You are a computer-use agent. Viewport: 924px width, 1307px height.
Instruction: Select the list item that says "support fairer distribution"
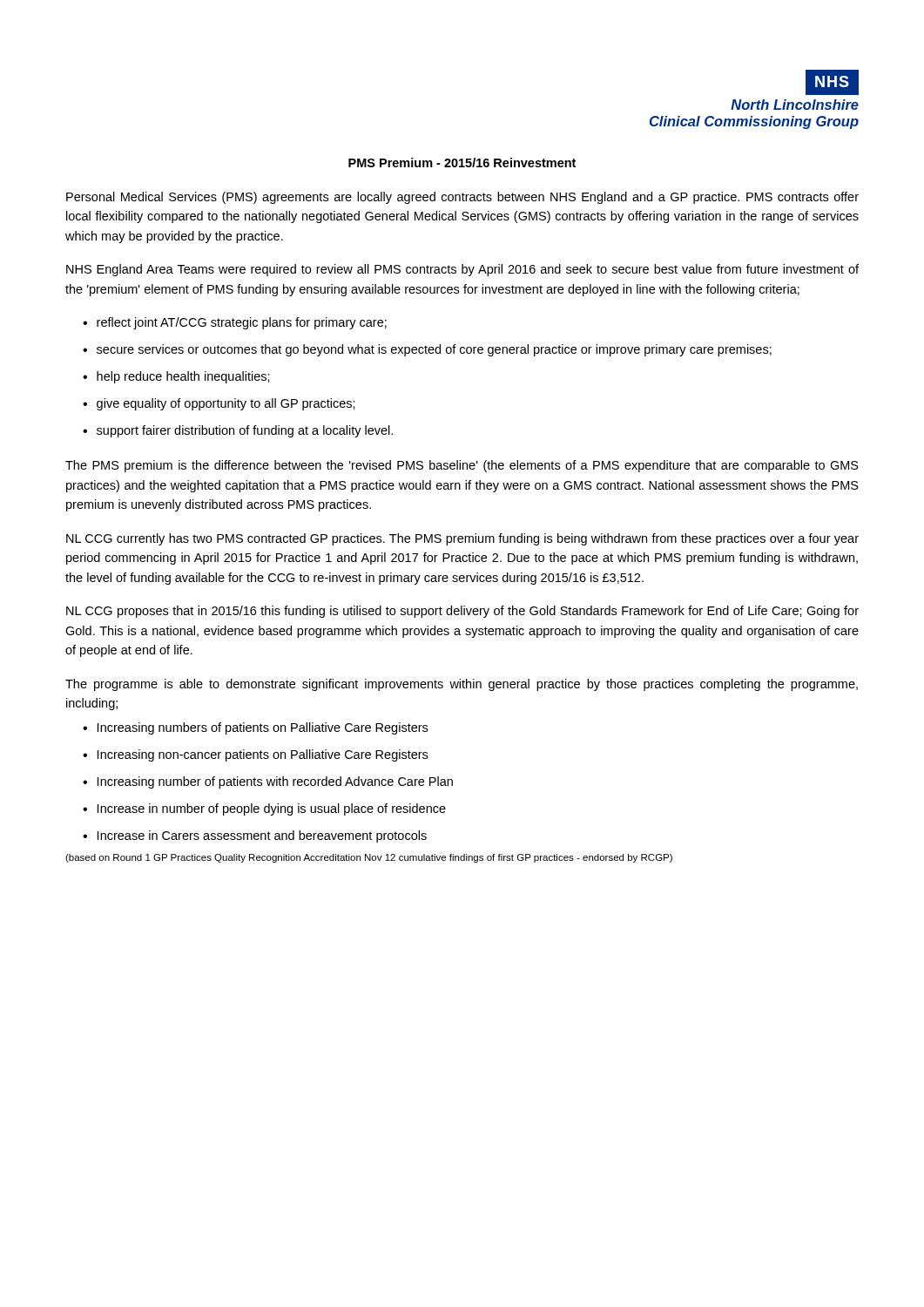click(245, 430)
